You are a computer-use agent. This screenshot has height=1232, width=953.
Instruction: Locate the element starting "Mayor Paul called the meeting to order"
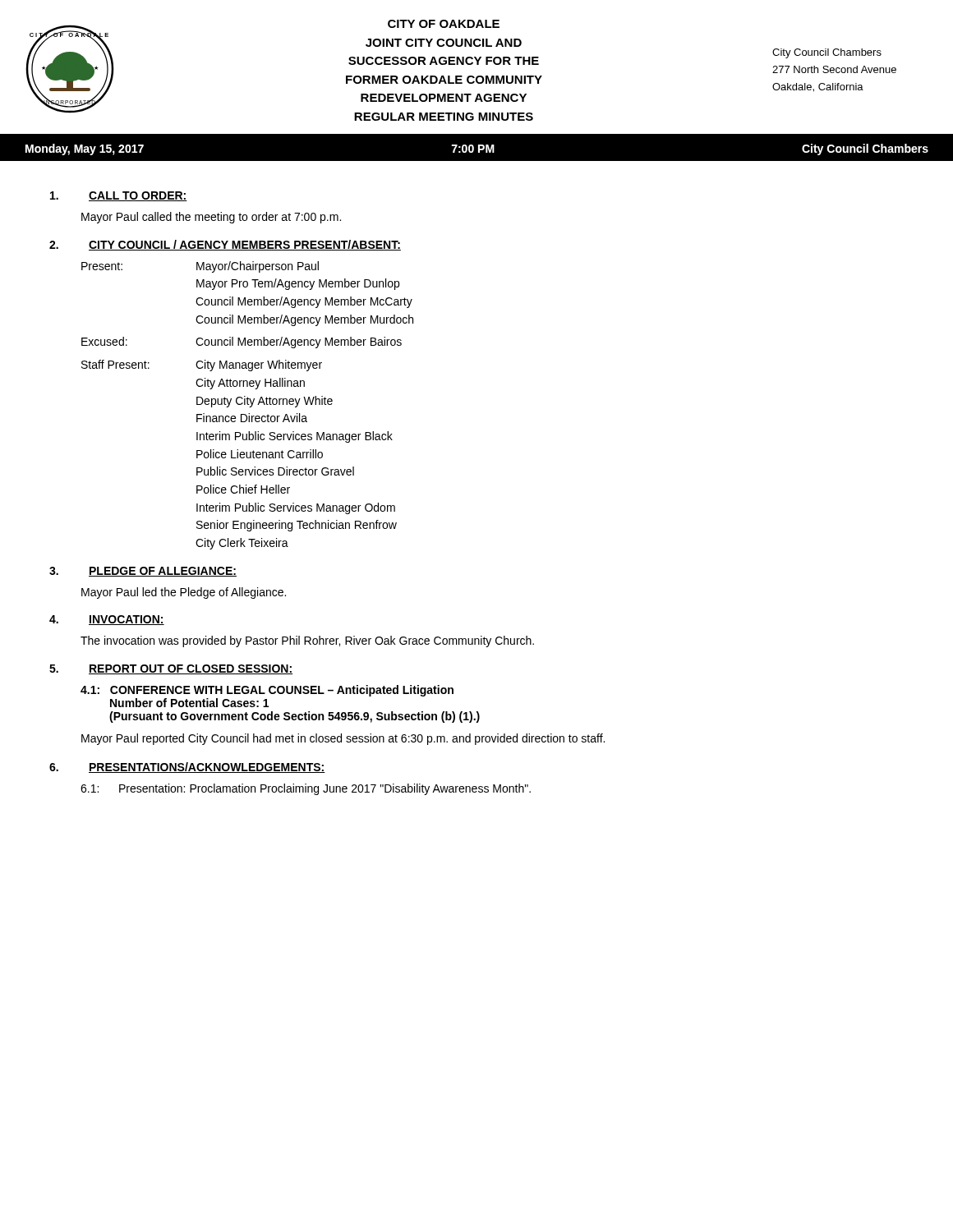point(211,217)
